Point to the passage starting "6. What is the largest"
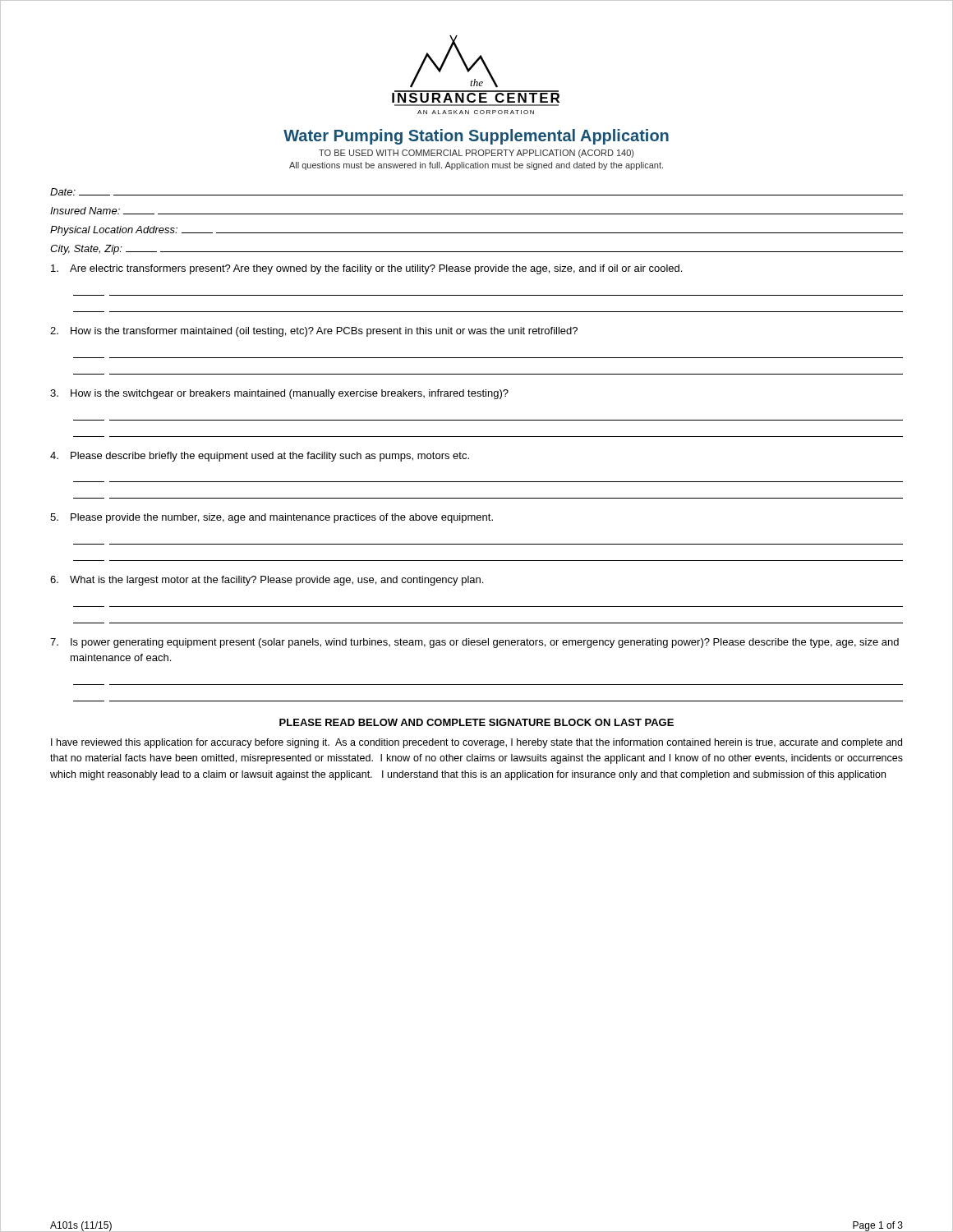This screenshot has width=953, height=1232. click(x=476, y=598)
